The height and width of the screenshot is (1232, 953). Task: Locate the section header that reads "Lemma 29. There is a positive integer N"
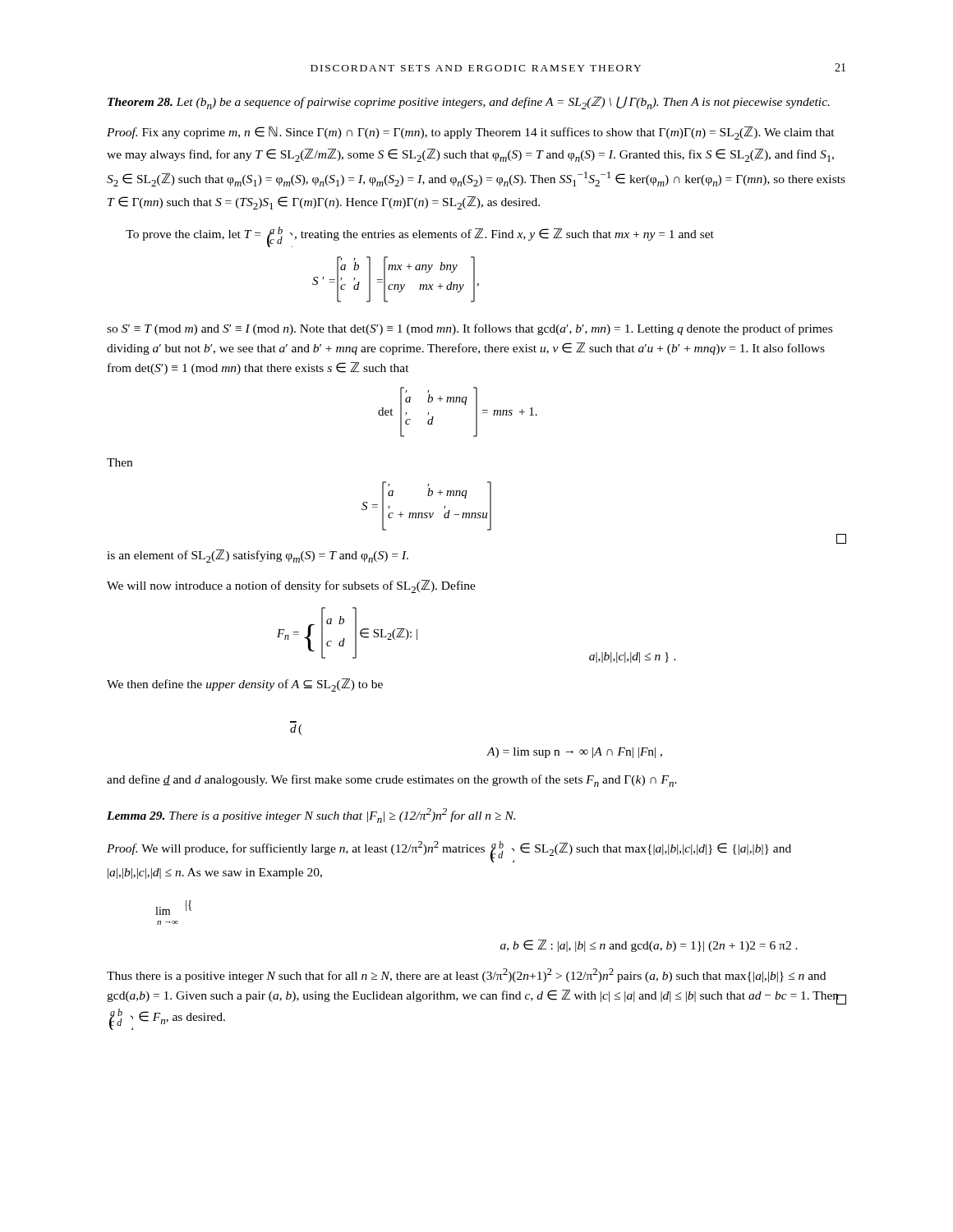pos(312,815)
